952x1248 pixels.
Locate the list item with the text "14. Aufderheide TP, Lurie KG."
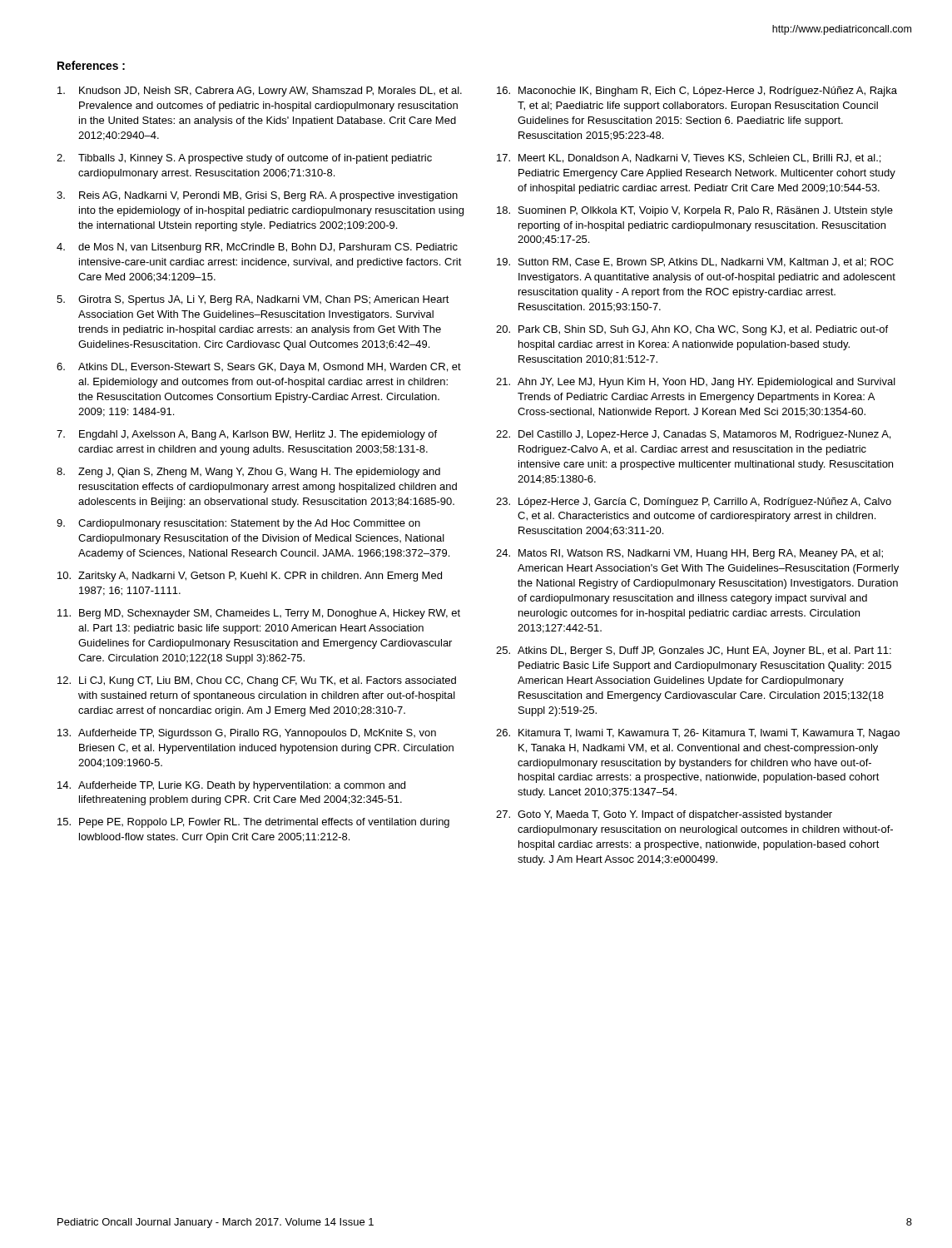coord(260,792)
